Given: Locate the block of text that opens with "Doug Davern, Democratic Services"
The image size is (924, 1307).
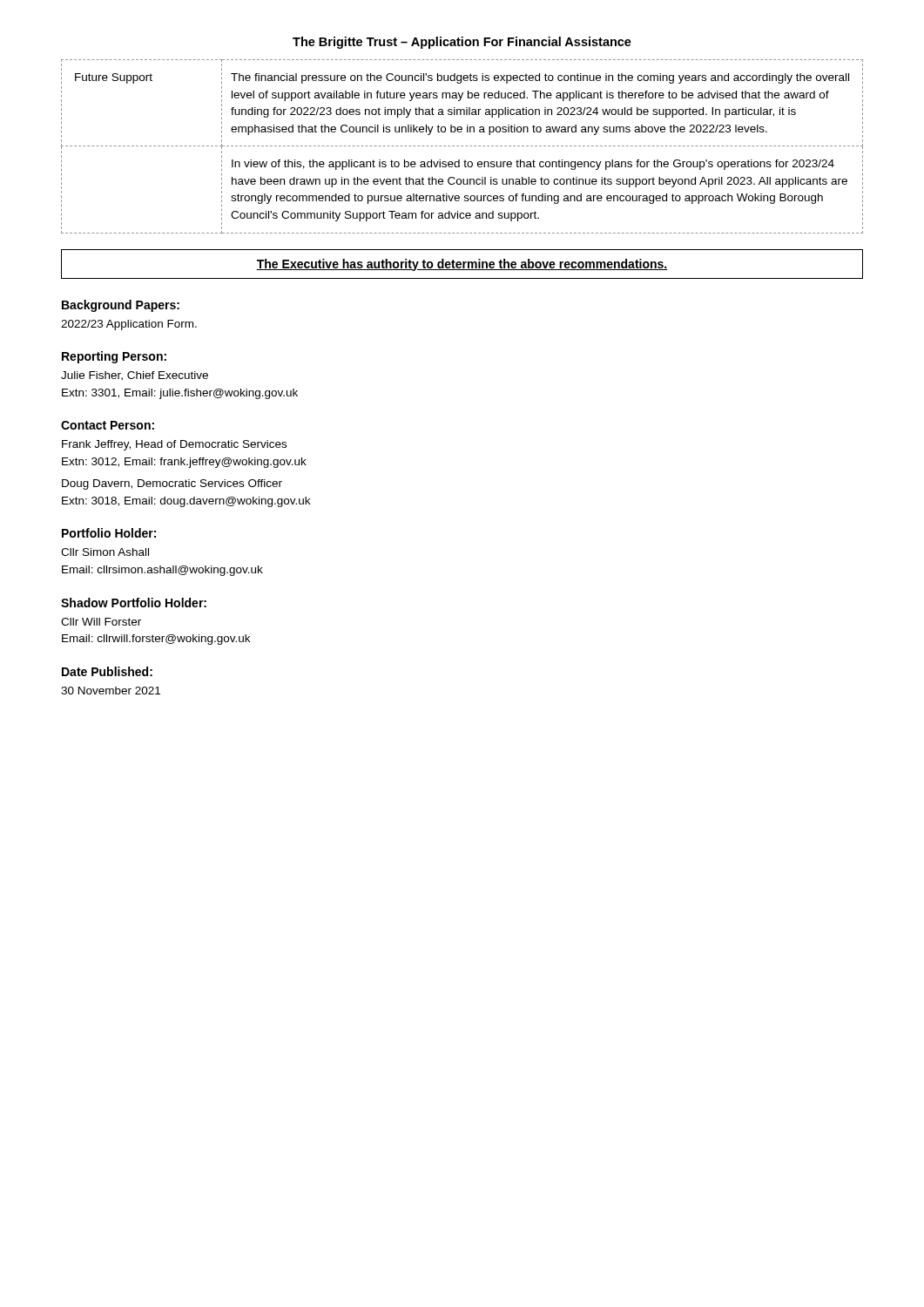Looking at the screenshot, I should [x=186, y=492].
